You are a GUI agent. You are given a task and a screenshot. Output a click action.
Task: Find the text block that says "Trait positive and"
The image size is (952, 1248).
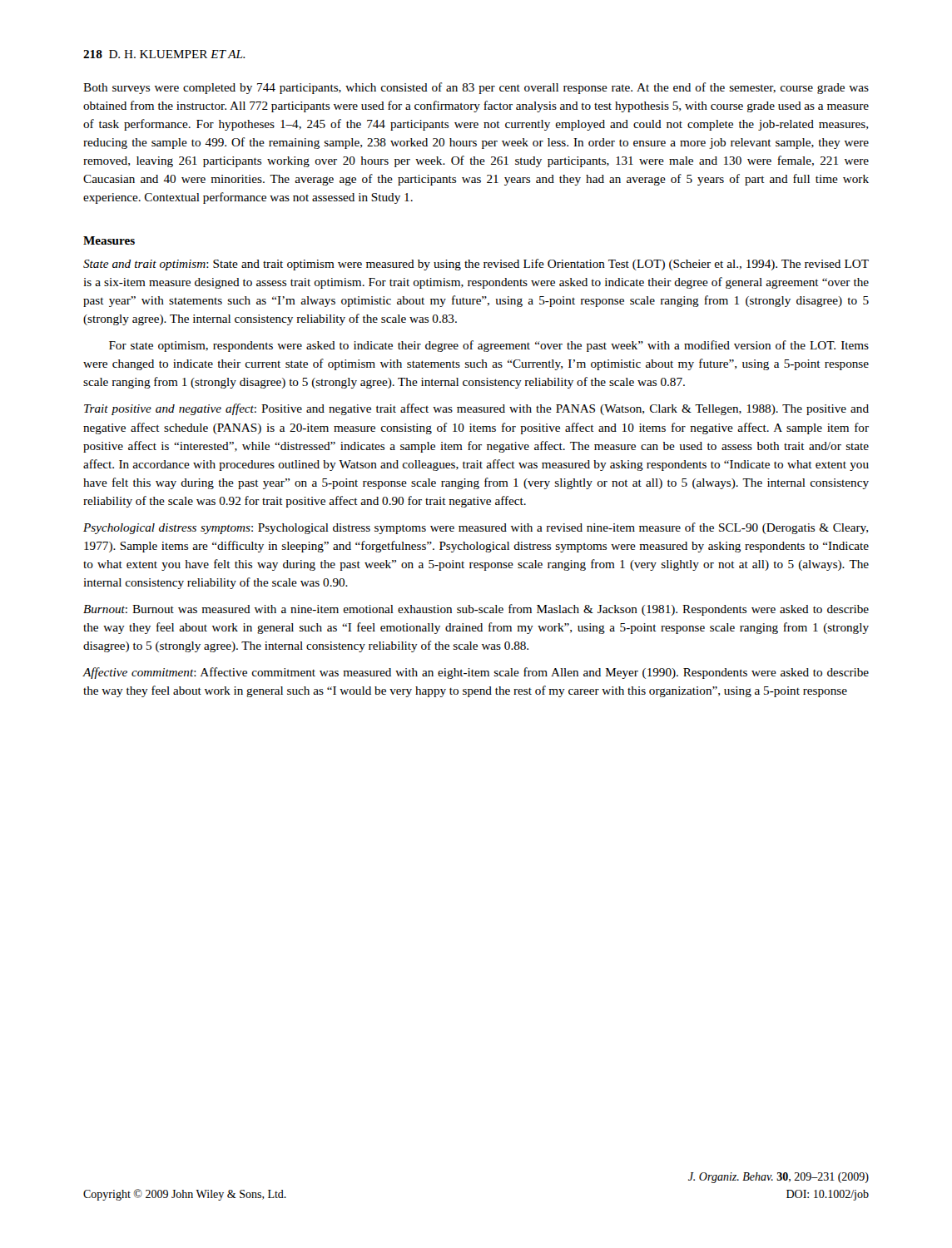tap(476, 455)
